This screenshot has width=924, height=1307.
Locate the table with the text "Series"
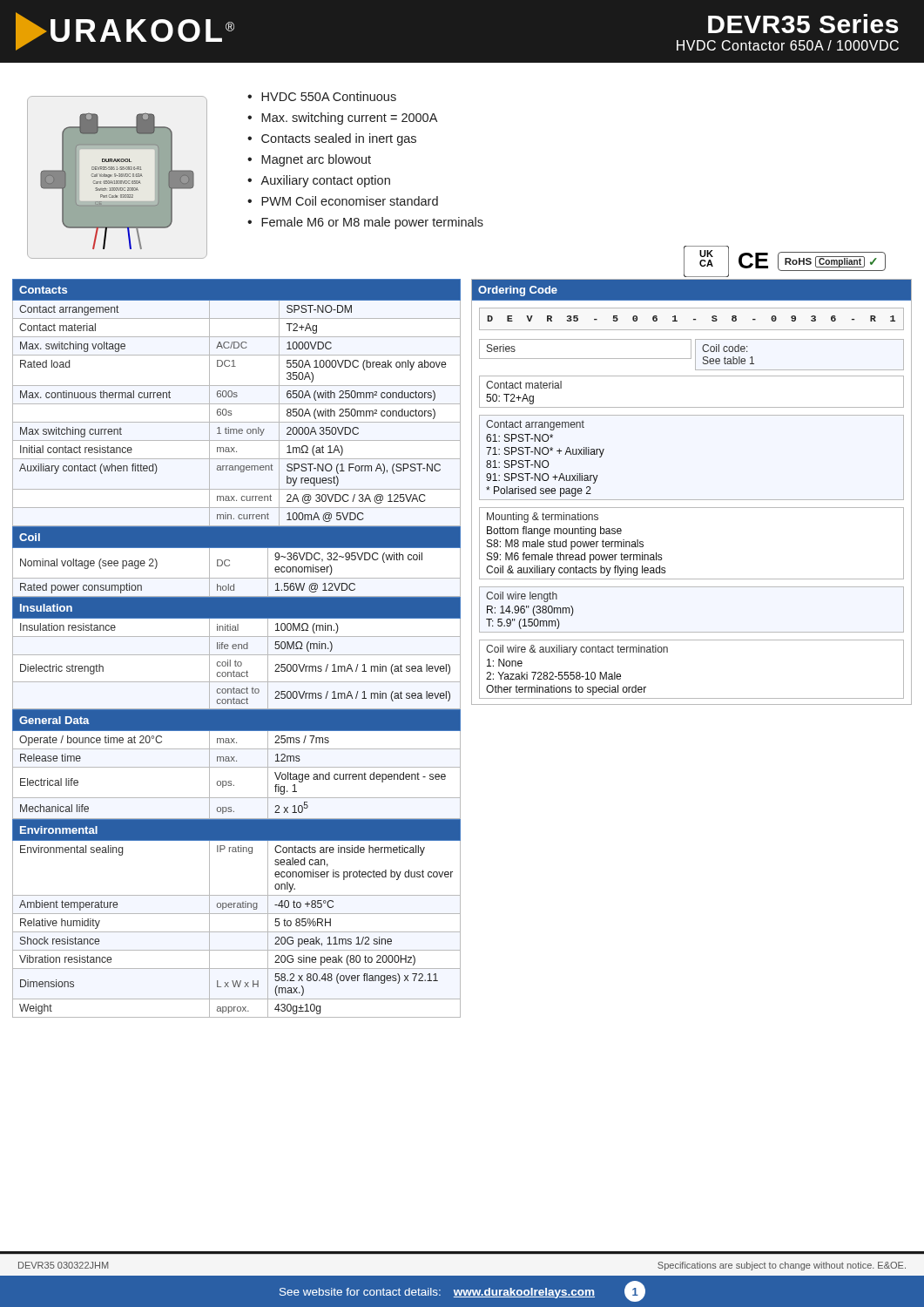692,492
